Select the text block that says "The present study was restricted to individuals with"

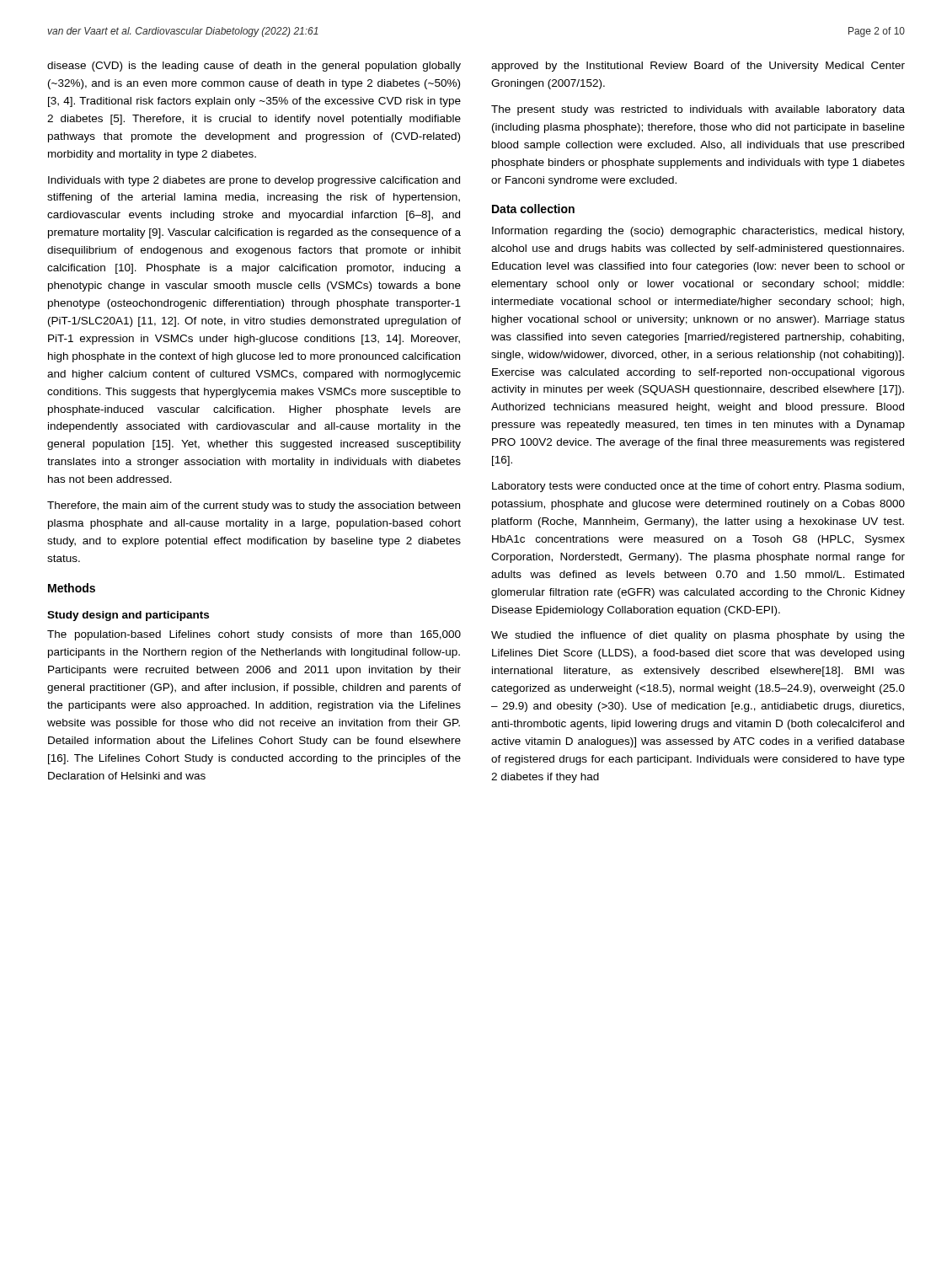(x=698, y=145)
